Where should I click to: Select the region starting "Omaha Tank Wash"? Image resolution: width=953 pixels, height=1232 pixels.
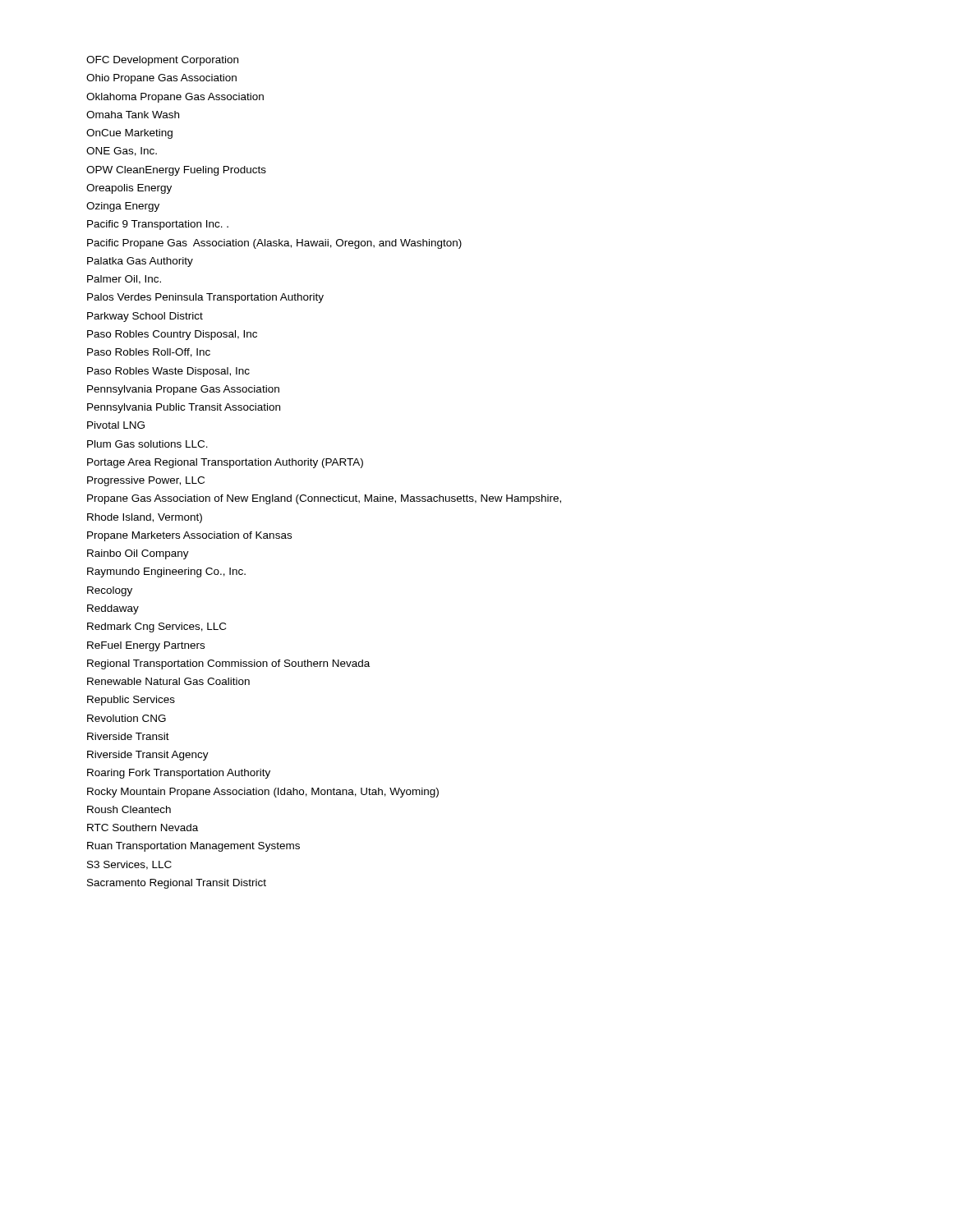133,114
